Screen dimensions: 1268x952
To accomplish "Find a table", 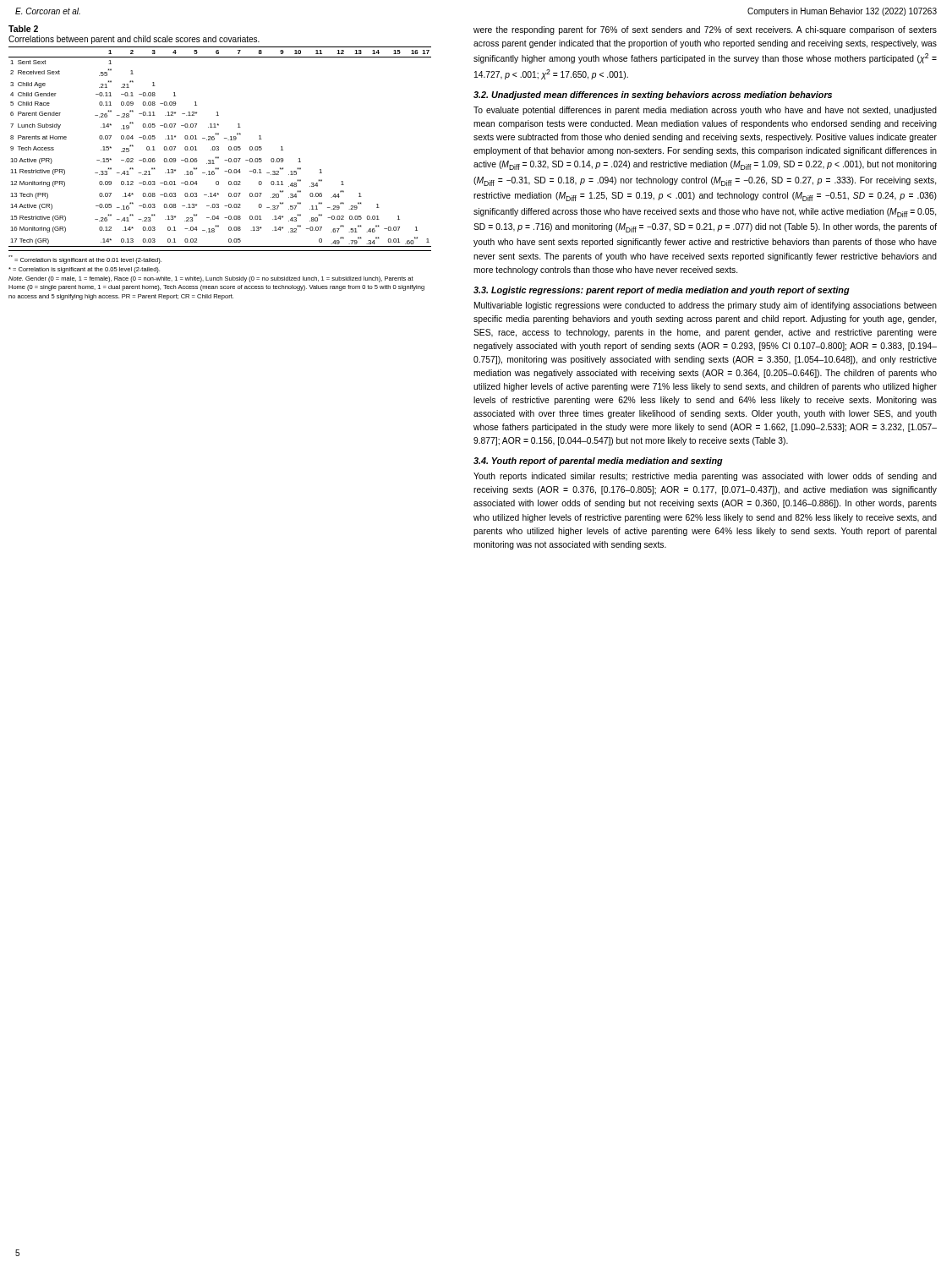I will (220, 163).
